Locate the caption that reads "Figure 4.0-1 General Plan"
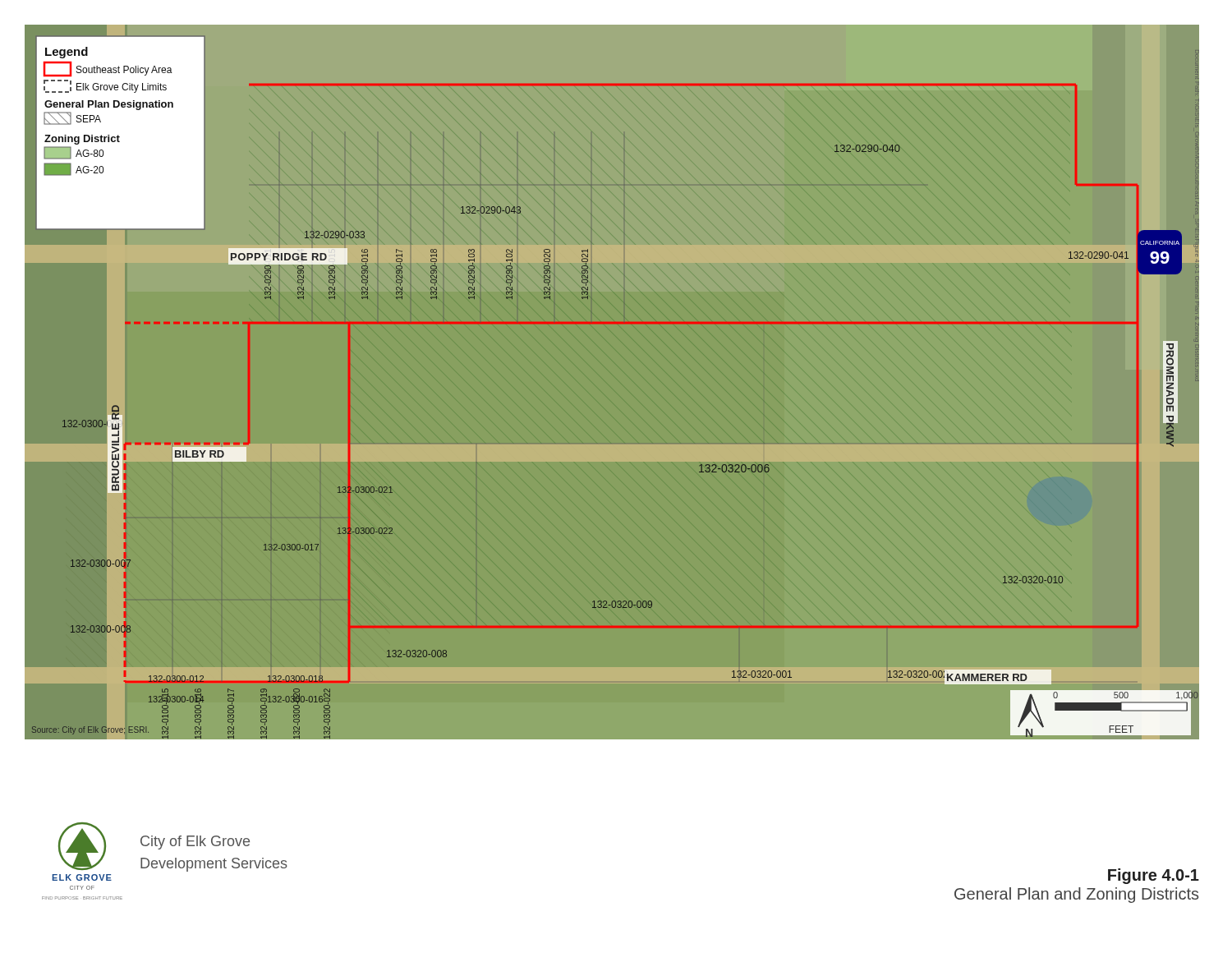 [1076, 885]
